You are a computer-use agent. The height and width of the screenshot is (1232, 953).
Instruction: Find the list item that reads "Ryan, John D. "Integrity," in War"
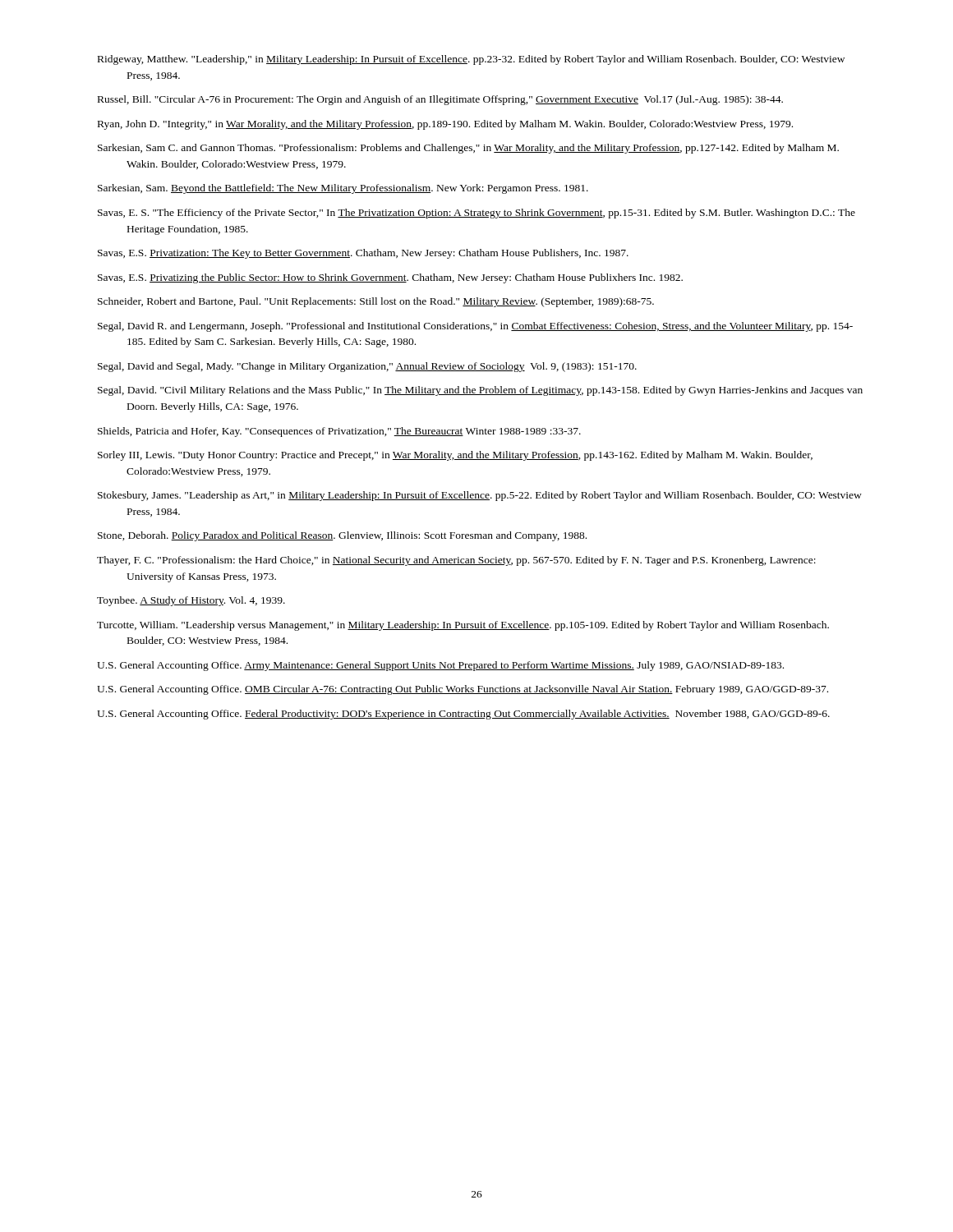point(445,123)
